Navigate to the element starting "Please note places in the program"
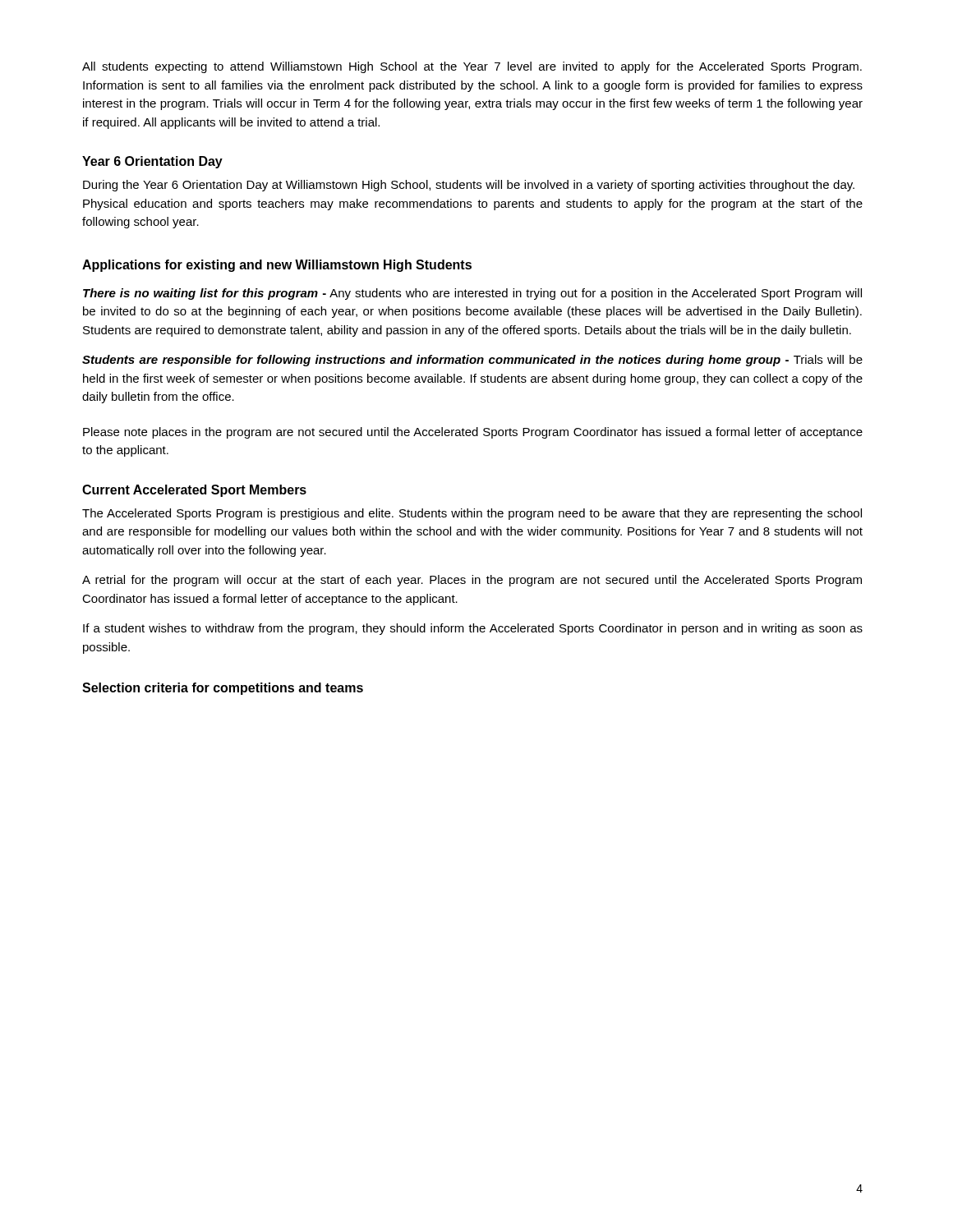 [472, 440]
